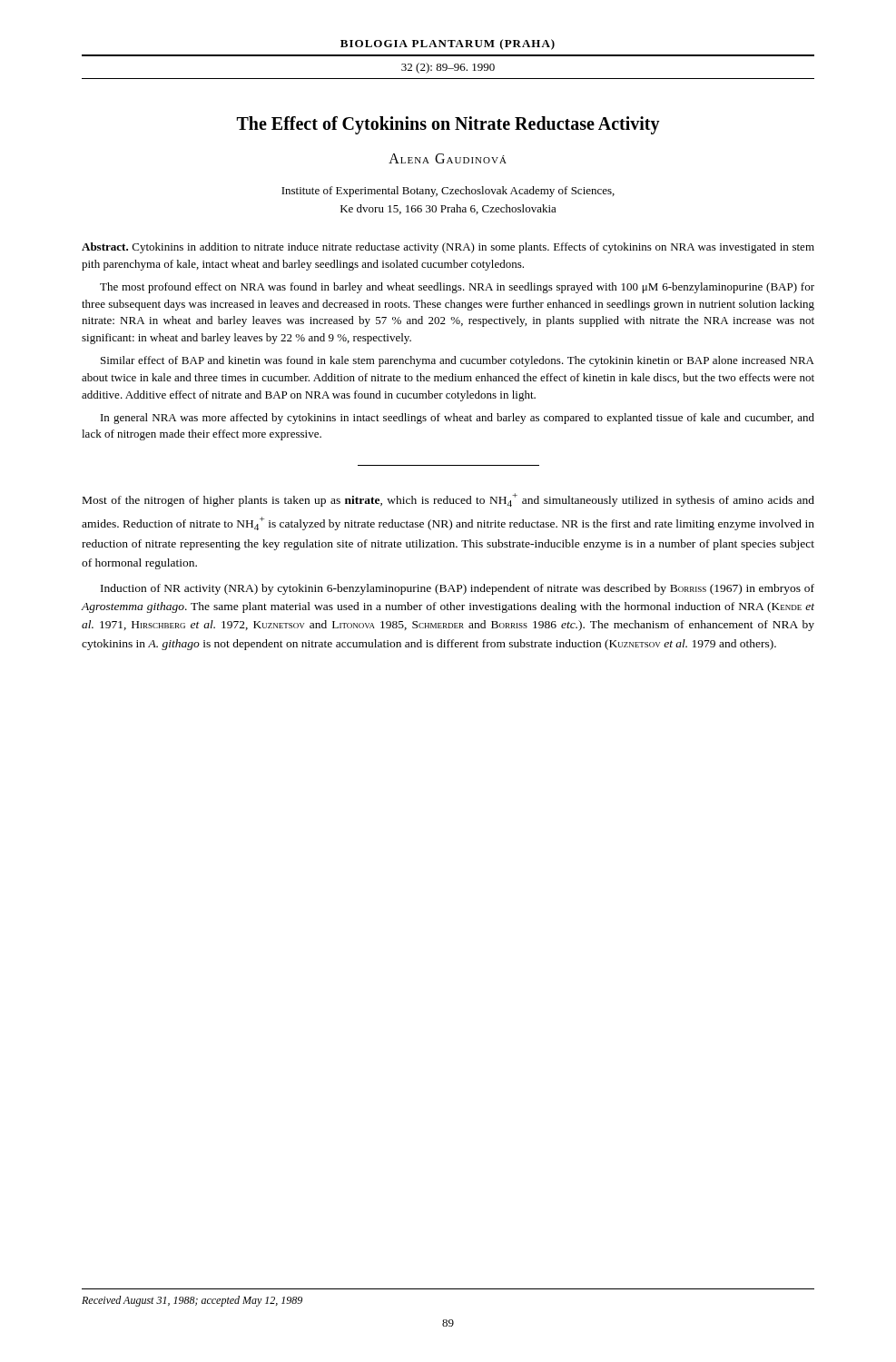
Task: Find the text that reads "Alena Gaudinová"
Action: click(x=448, y=158)
